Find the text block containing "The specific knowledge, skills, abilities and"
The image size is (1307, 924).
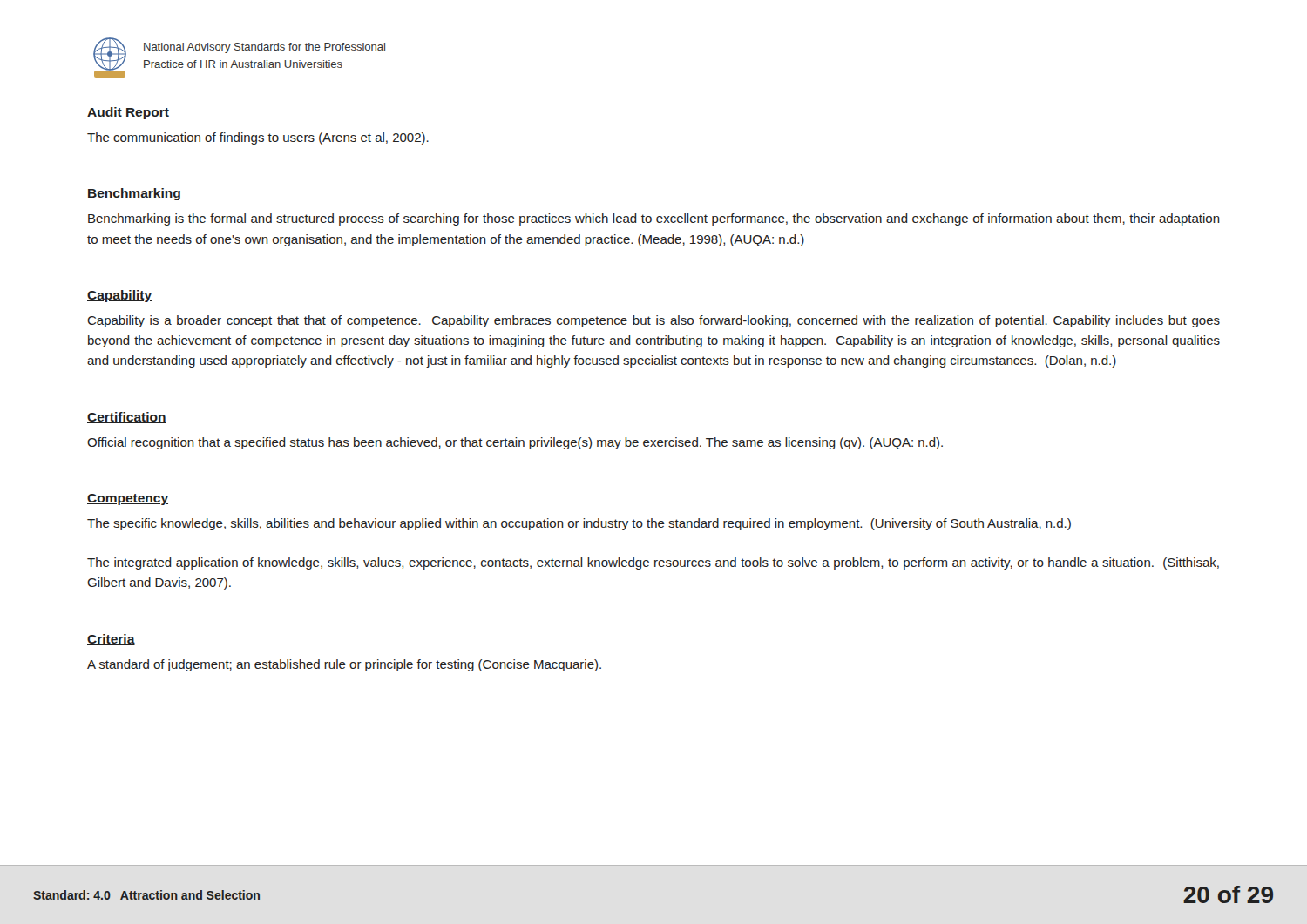579,523
